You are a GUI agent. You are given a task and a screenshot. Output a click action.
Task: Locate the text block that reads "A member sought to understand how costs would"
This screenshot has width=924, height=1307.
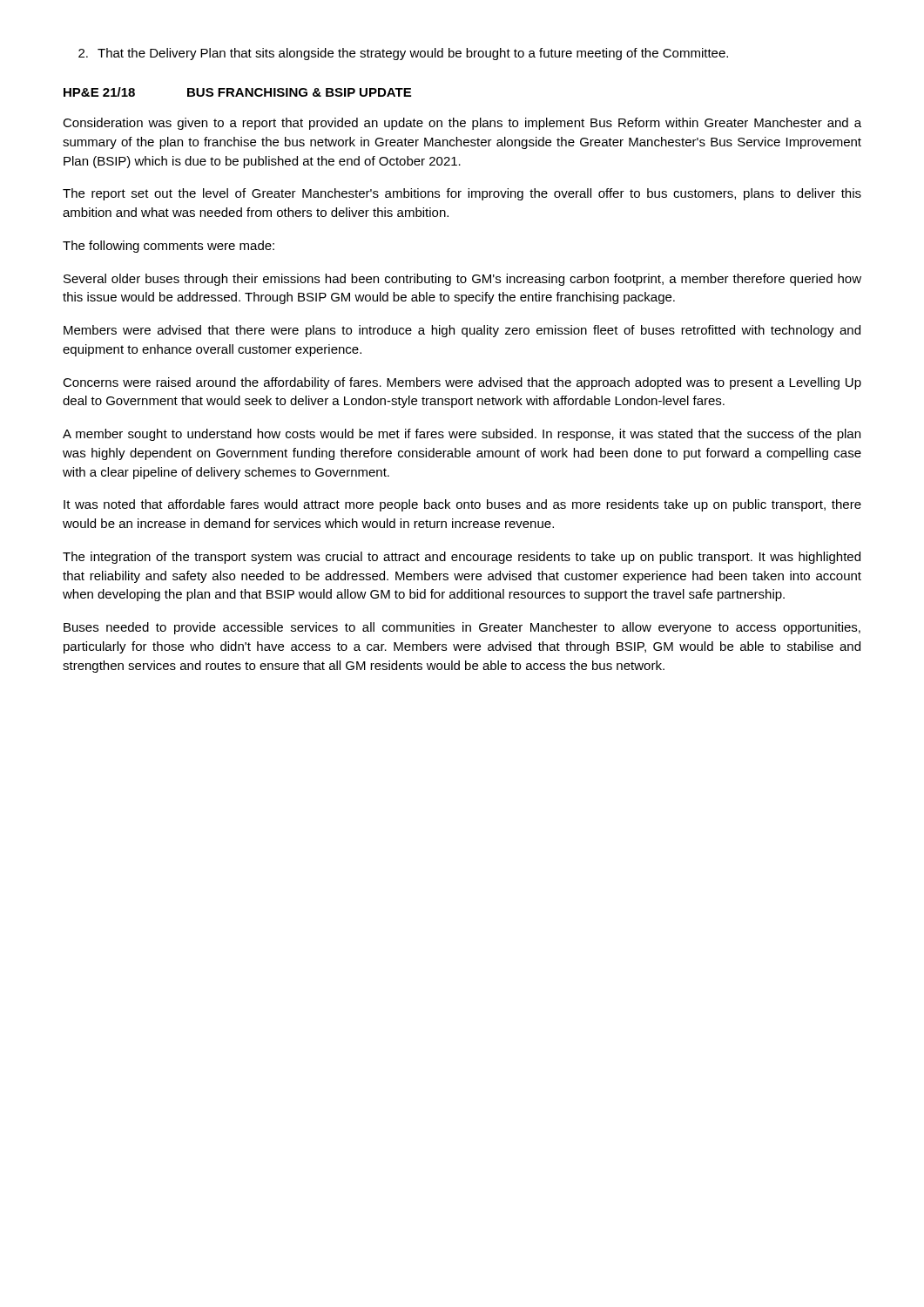coord(462,452)
